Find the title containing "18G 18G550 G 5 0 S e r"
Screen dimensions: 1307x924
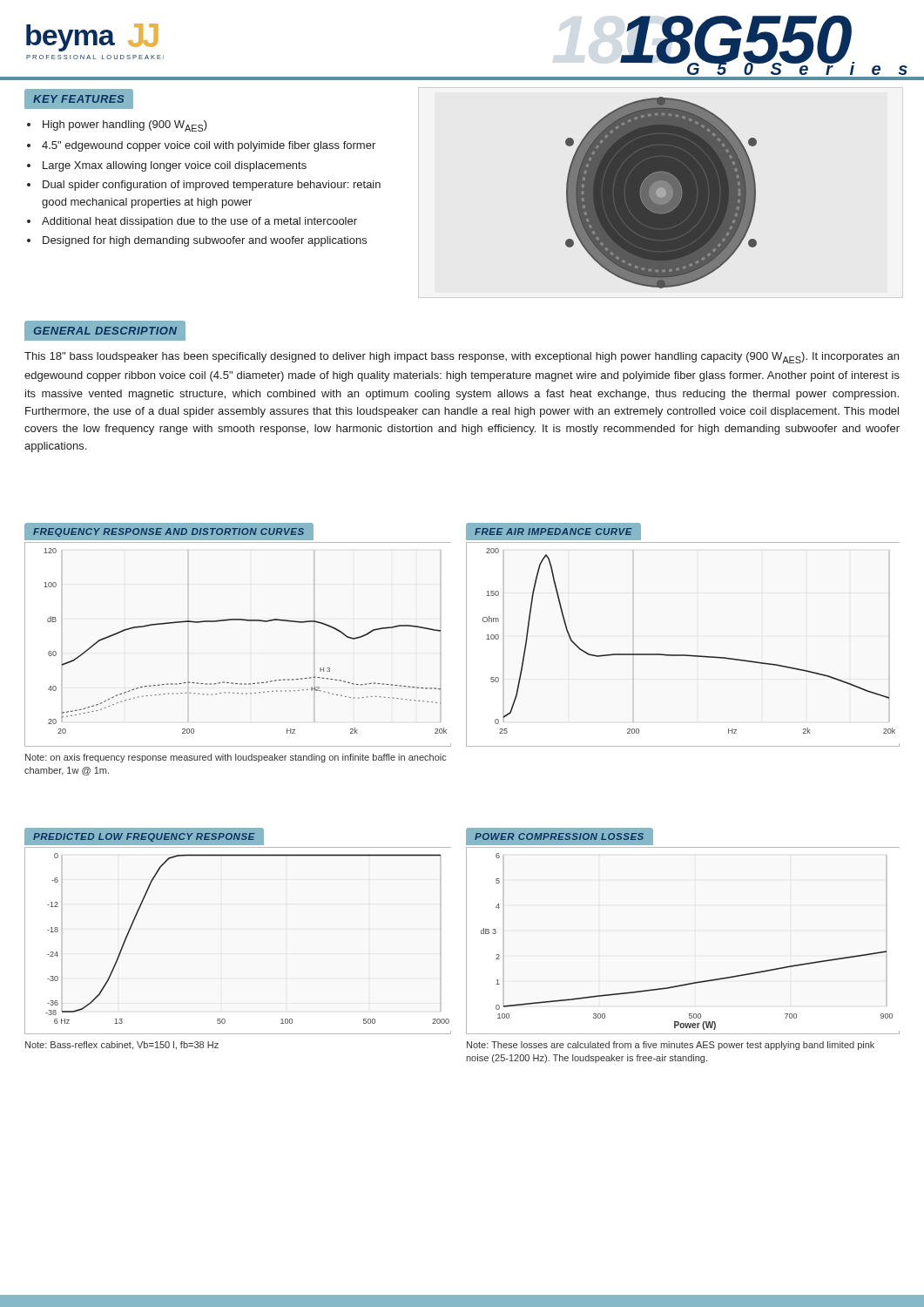pyautogui.click(x=734, y=38)
